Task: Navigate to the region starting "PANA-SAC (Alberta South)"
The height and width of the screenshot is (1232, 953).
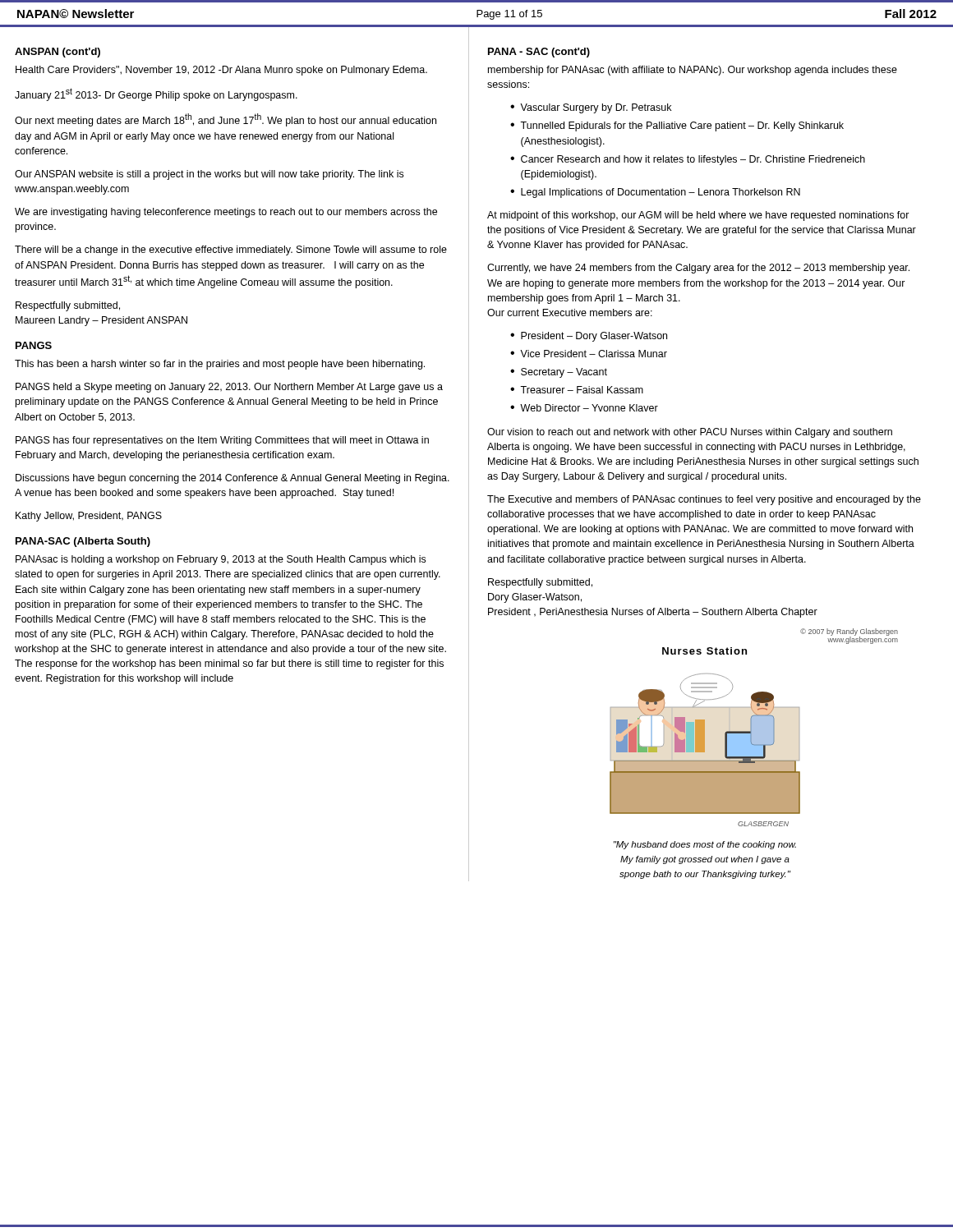Action: pyautogui.click(x=83, y=541)
